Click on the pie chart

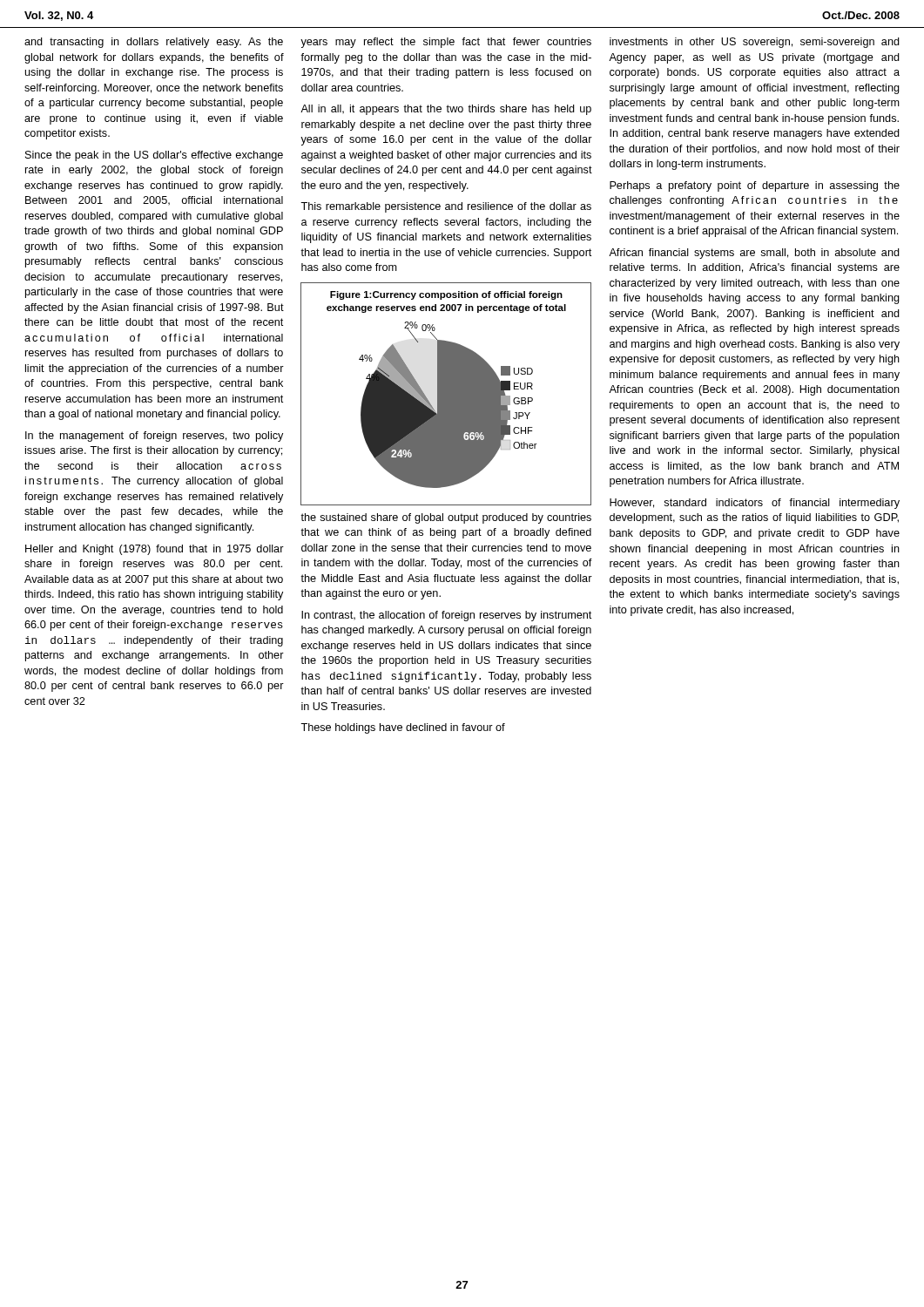446,394
